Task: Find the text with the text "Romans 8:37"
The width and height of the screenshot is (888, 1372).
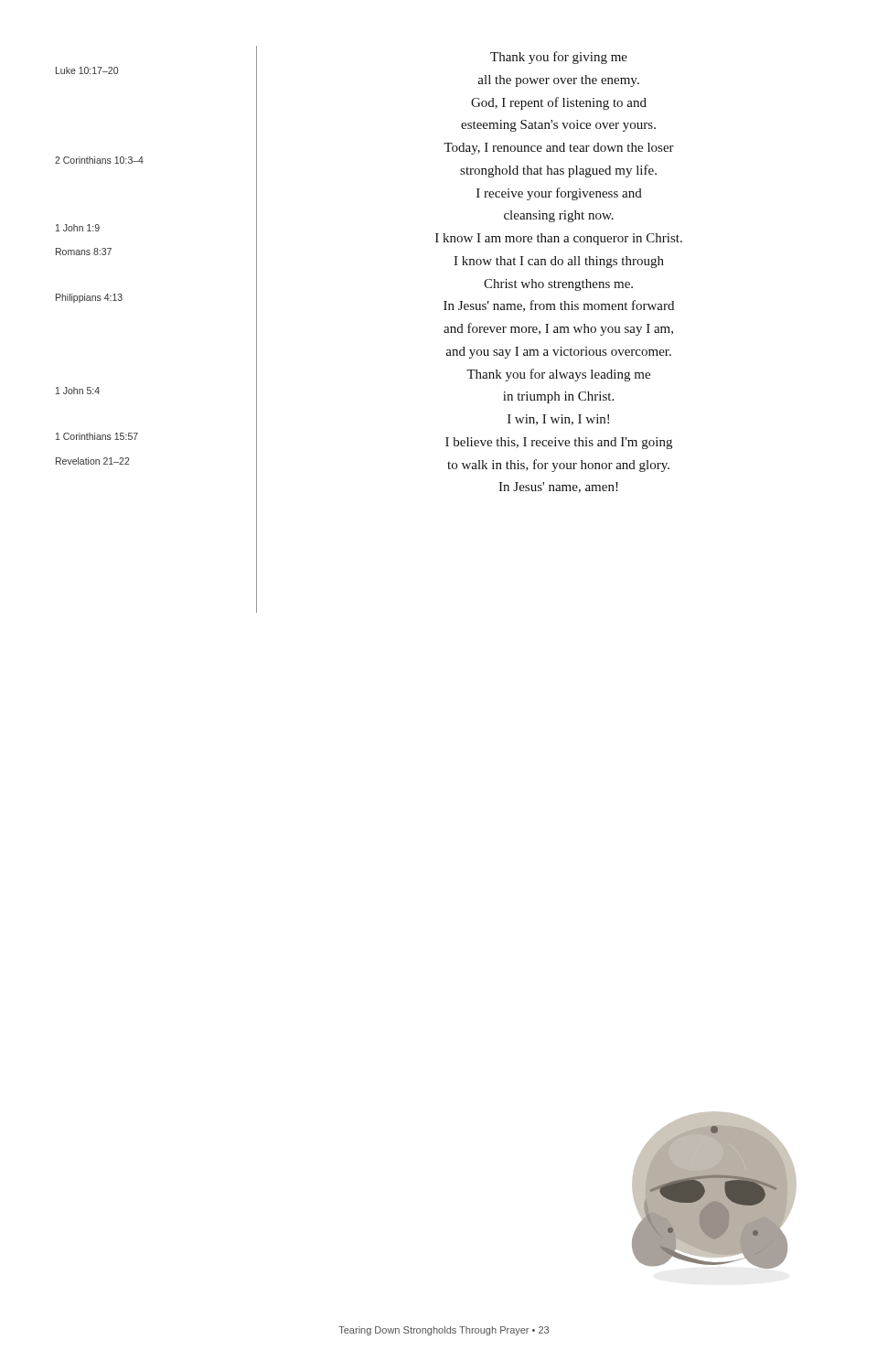Action: 83,251
